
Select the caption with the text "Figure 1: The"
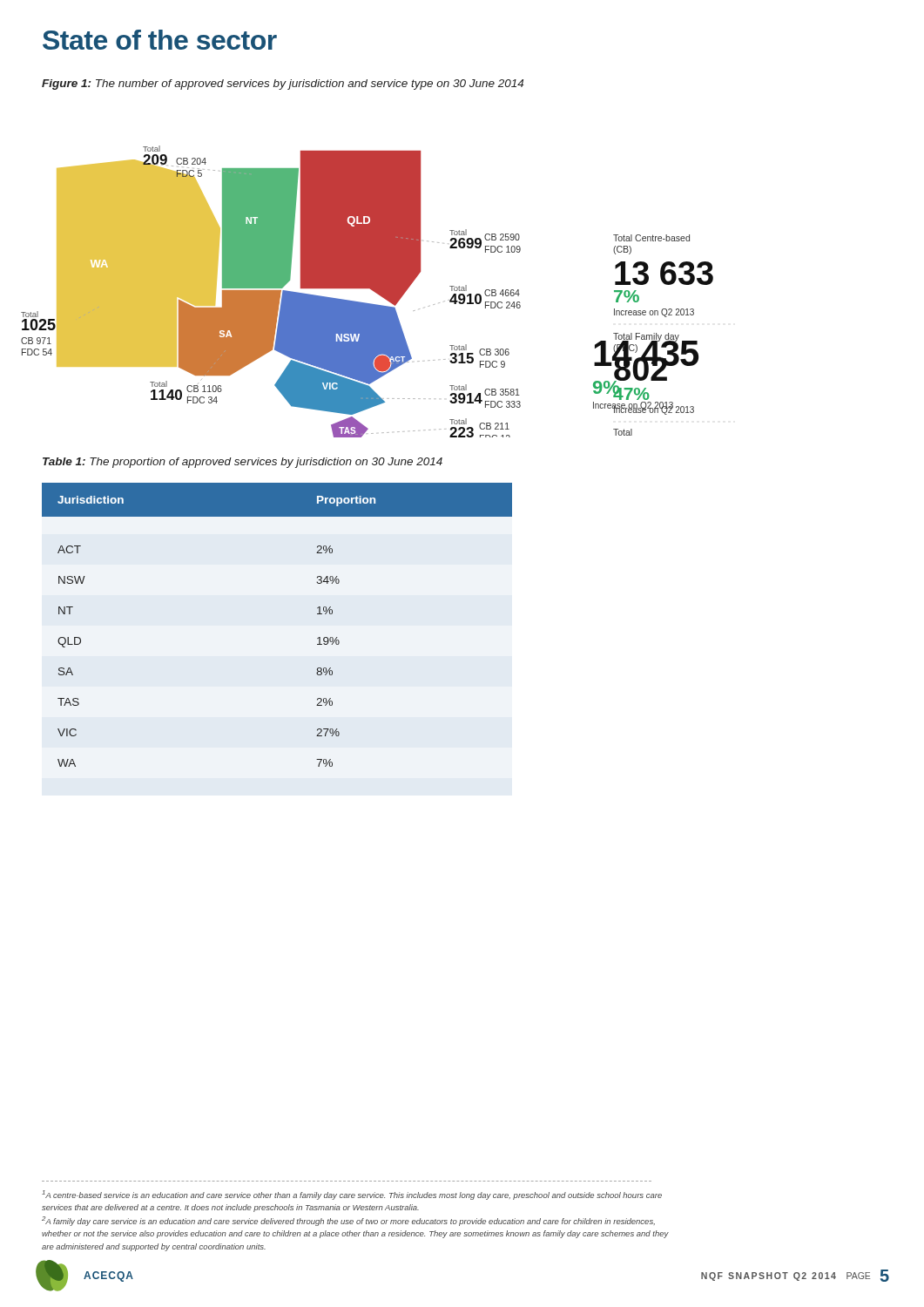click(x=283, y=83)
